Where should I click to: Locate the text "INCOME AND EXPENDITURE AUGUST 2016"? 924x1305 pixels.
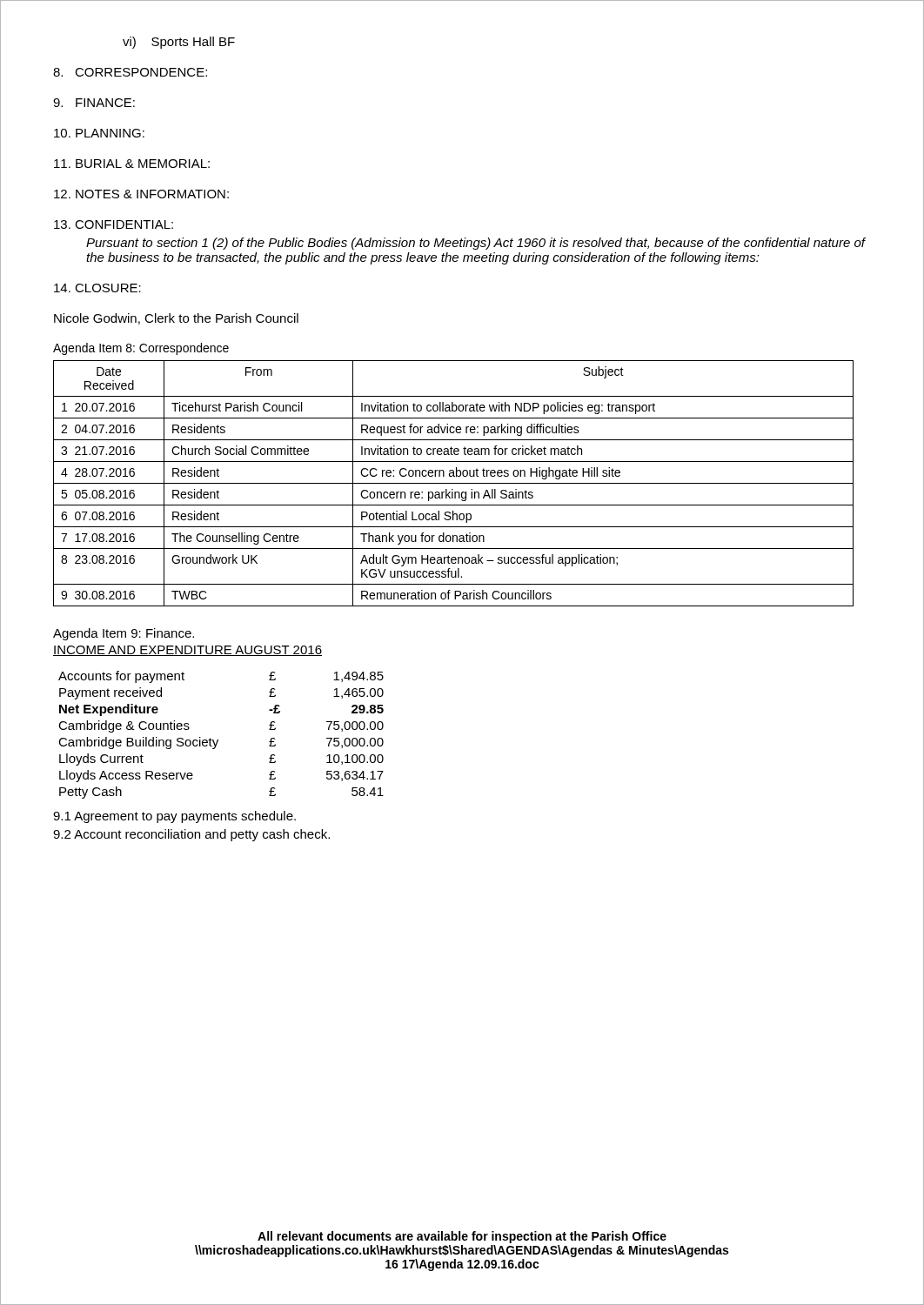187,651
